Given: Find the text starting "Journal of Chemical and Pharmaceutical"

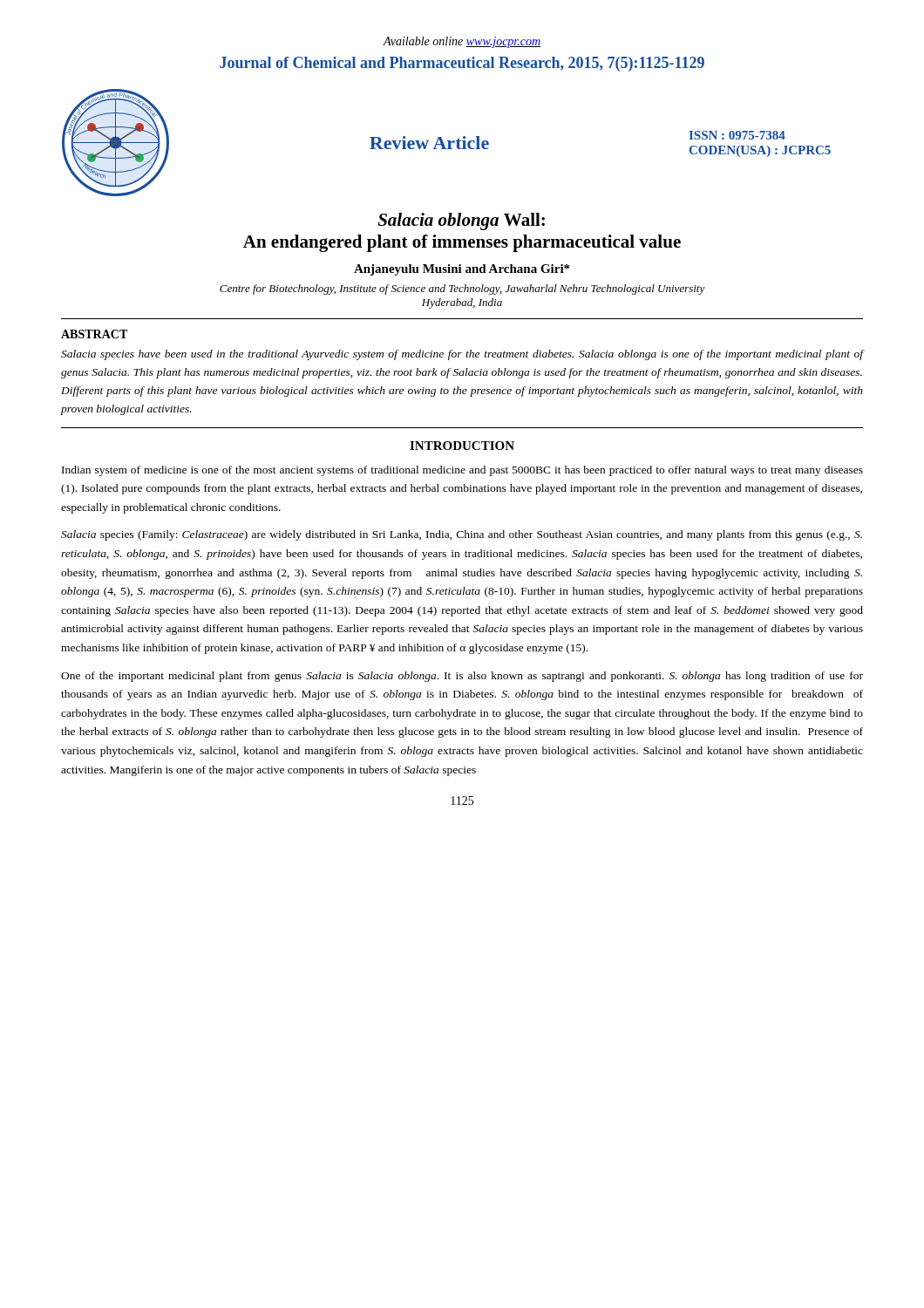Looking at the screenshot, I should click(462, 63).
